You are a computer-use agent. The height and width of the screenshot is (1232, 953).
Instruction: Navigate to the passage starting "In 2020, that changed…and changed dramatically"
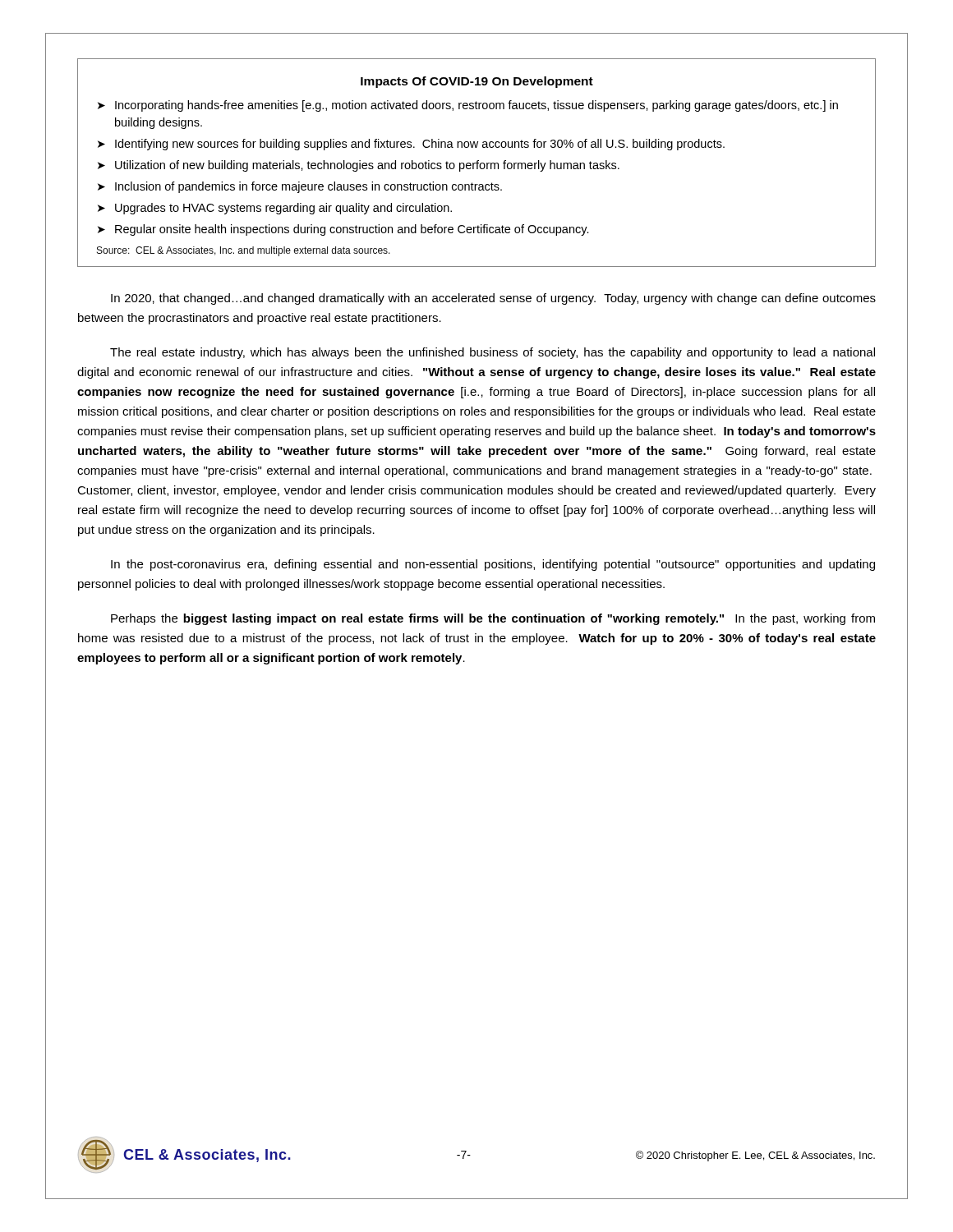[476, 308]
